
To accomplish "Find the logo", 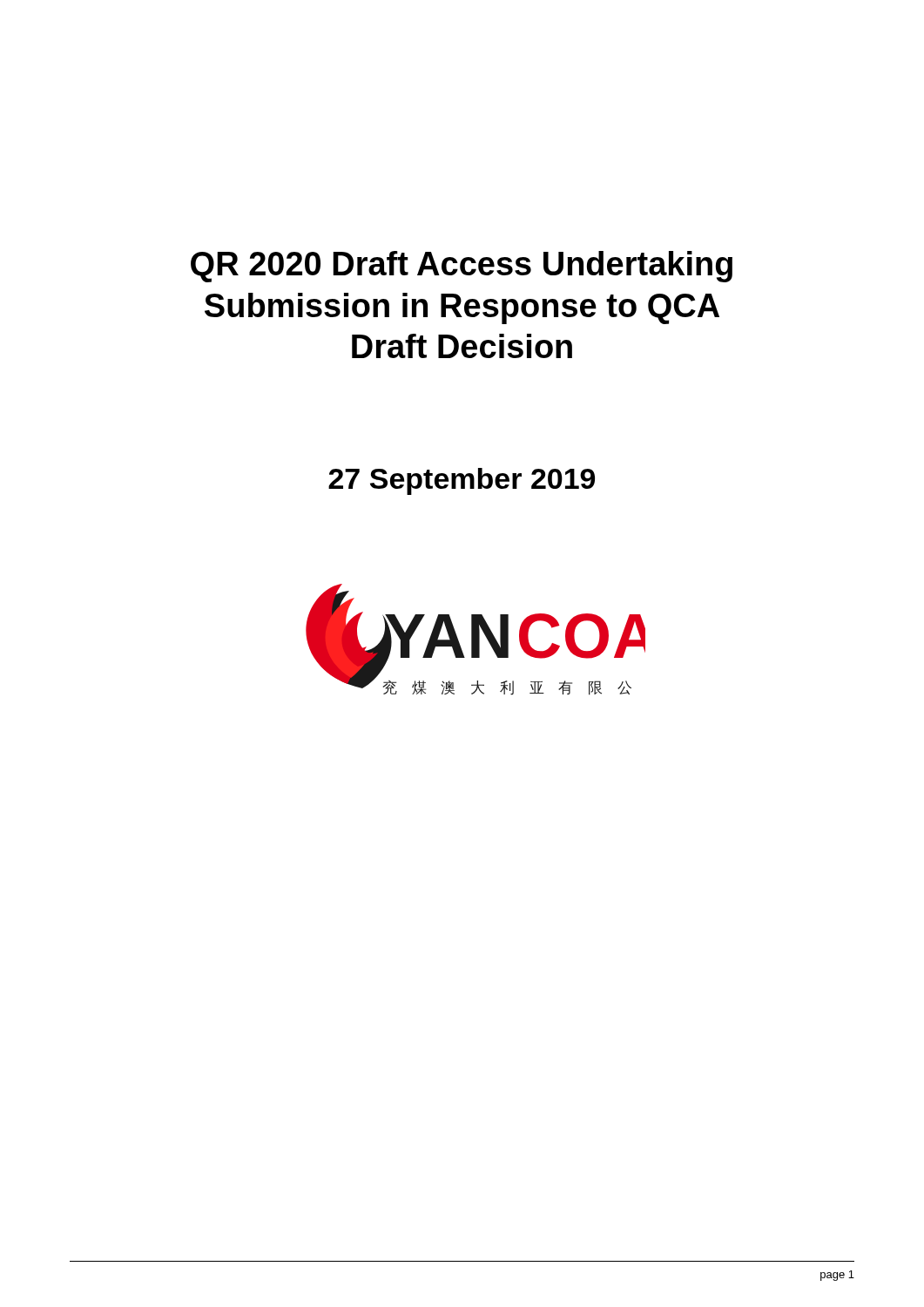I will click(x=462, y=645).
